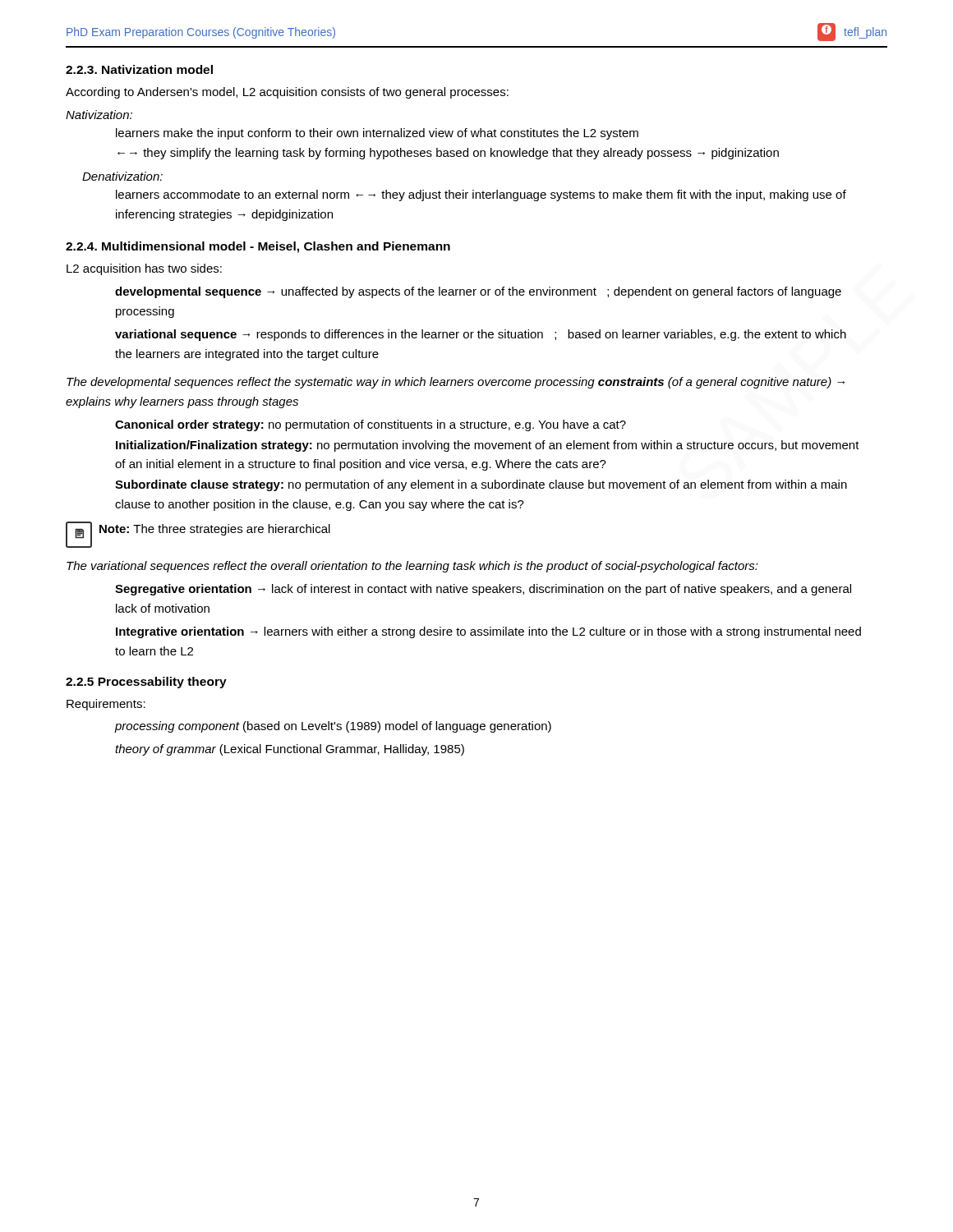Locate the element starting "Canonical order strategy: no permutation of constituents"
The height and width of the screenshot is (1232, 953).
[489, 424]
